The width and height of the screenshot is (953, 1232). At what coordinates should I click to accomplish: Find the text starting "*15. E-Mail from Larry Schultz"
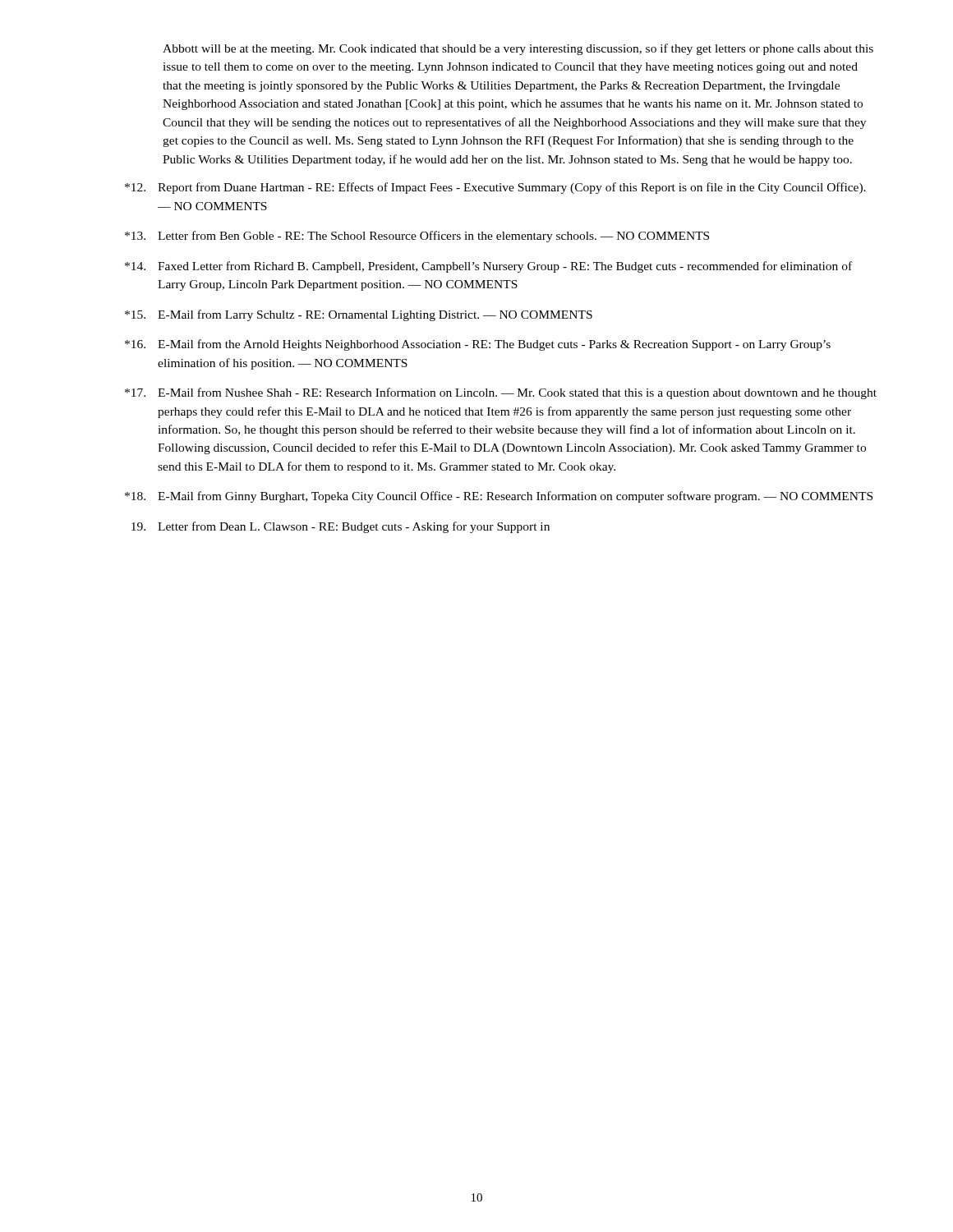pos(488,314)
